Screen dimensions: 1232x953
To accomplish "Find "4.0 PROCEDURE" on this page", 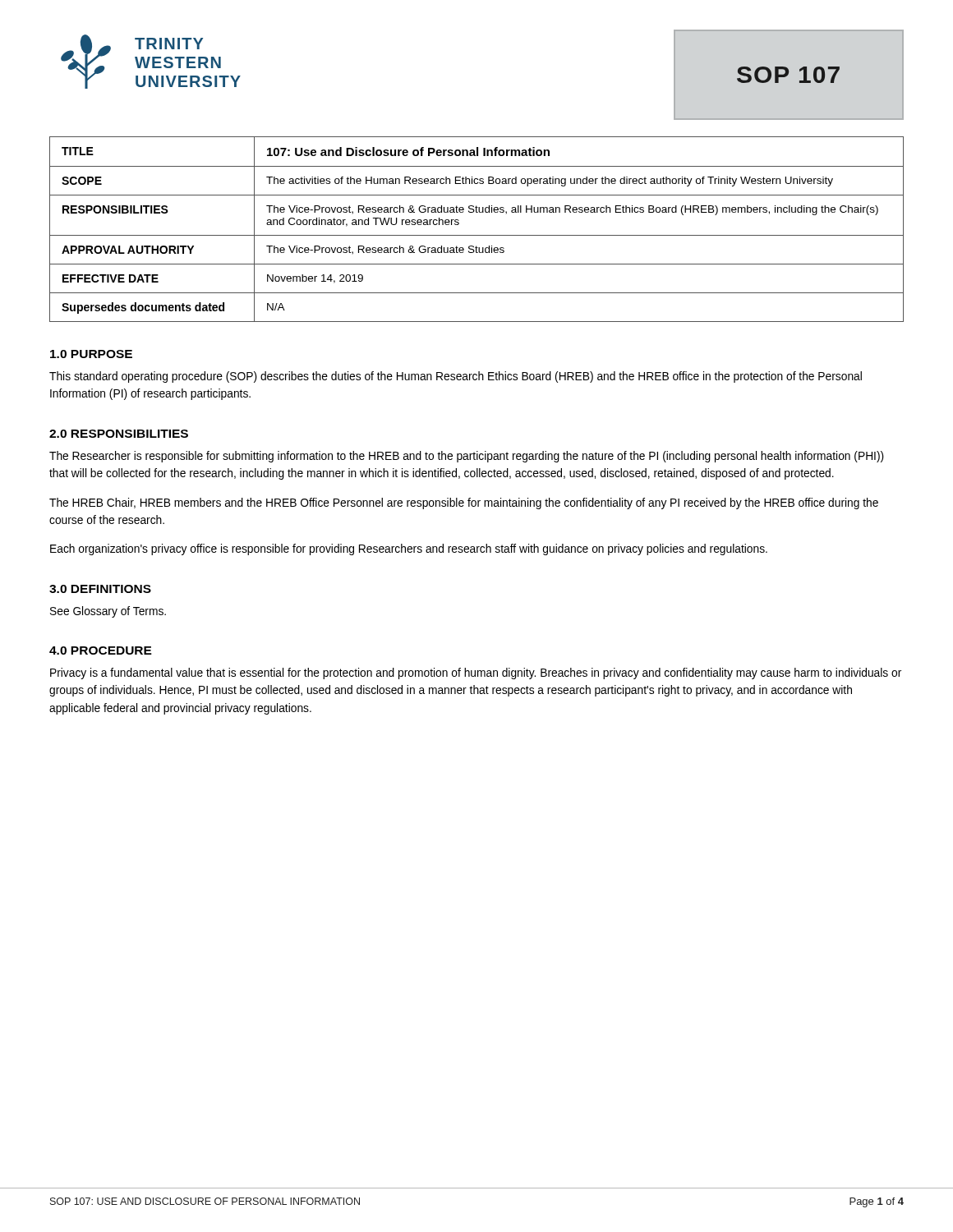I will (x=101, y=650).
